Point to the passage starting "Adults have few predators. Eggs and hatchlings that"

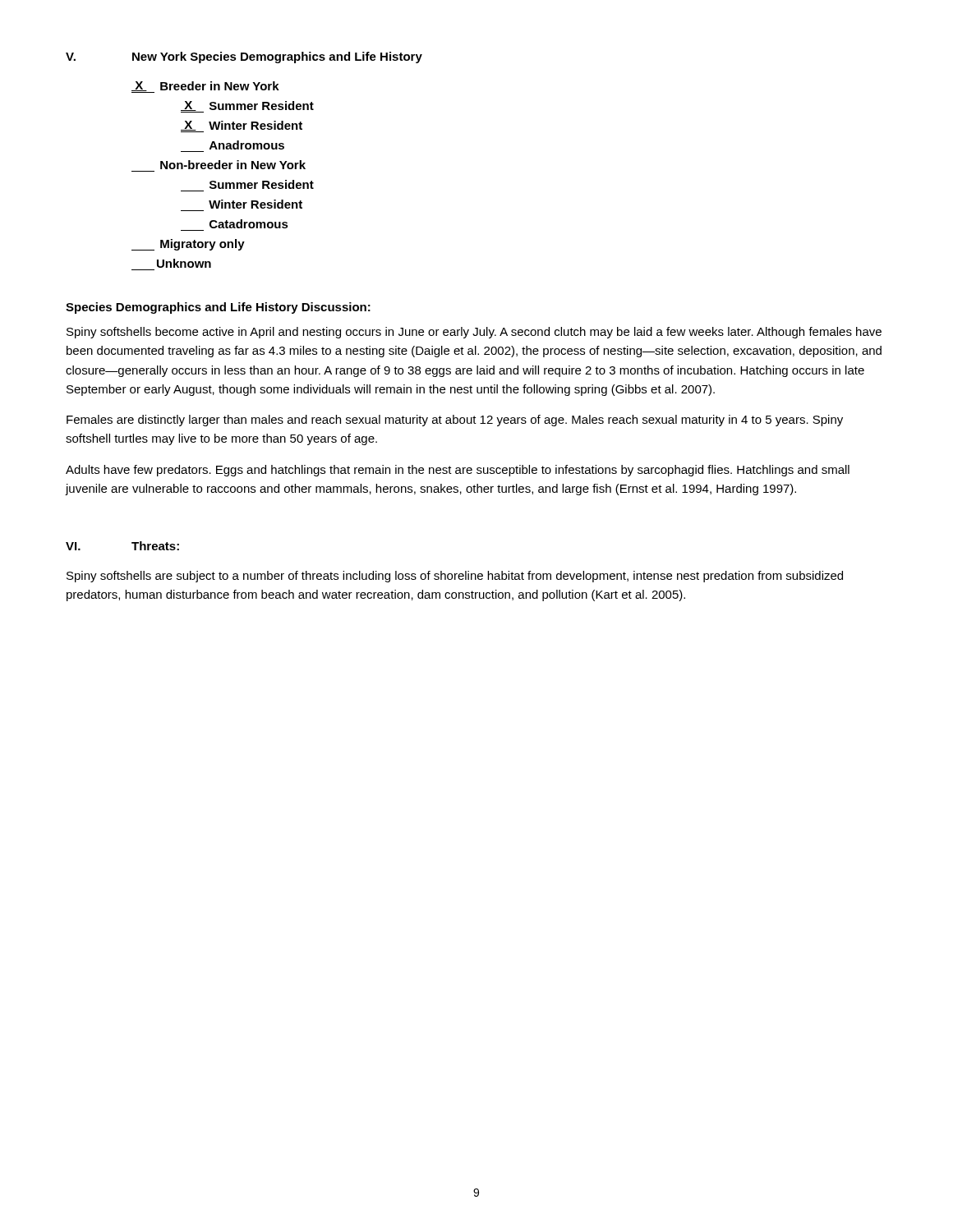click(458, 479)
